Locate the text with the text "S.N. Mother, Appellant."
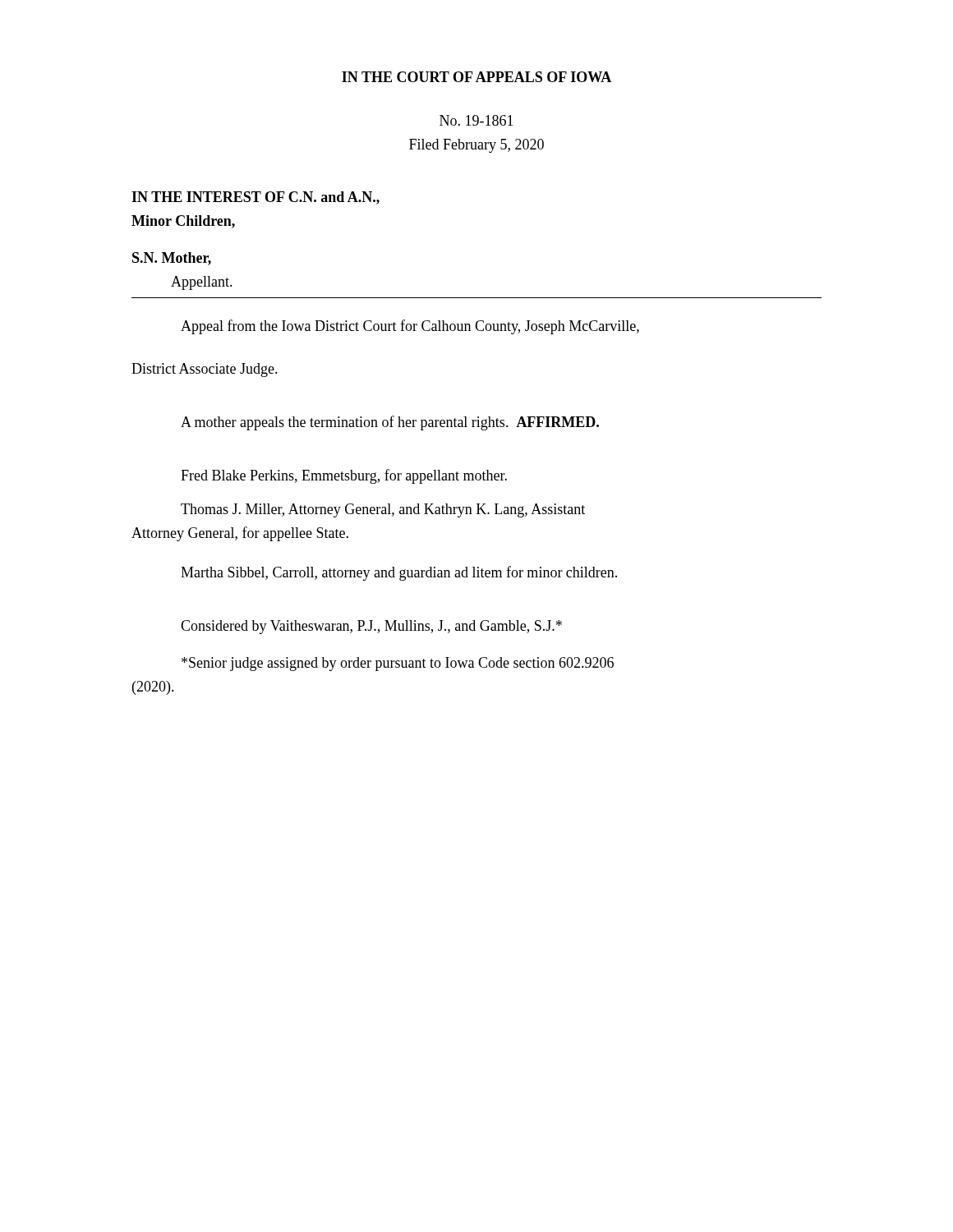 (x=182, y=270)
